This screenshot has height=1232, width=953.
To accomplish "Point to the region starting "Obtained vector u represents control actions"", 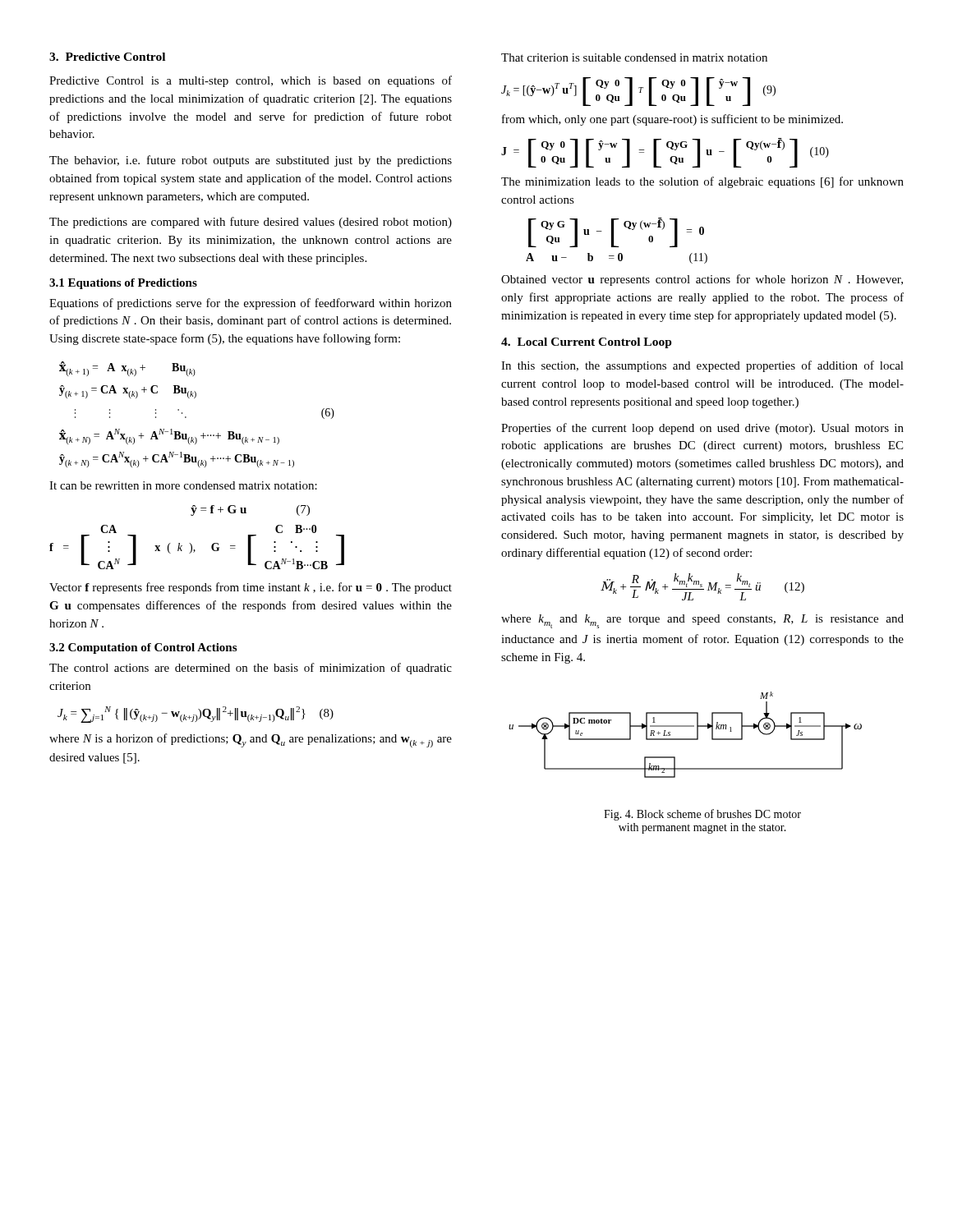I will pos(702,298).
